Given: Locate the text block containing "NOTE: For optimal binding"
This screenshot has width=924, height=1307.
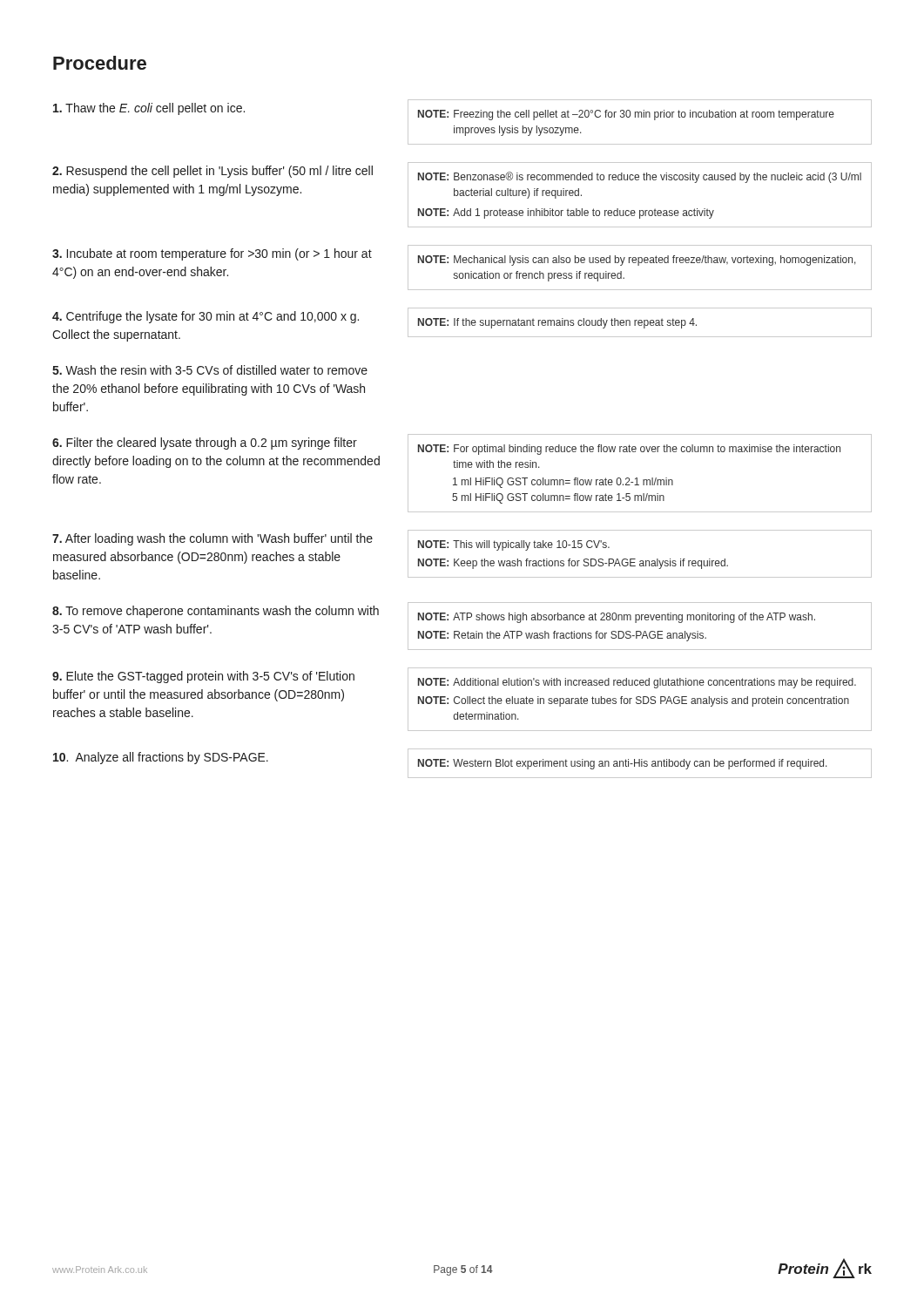Looking at the screenshot, I should click(640, 473).
